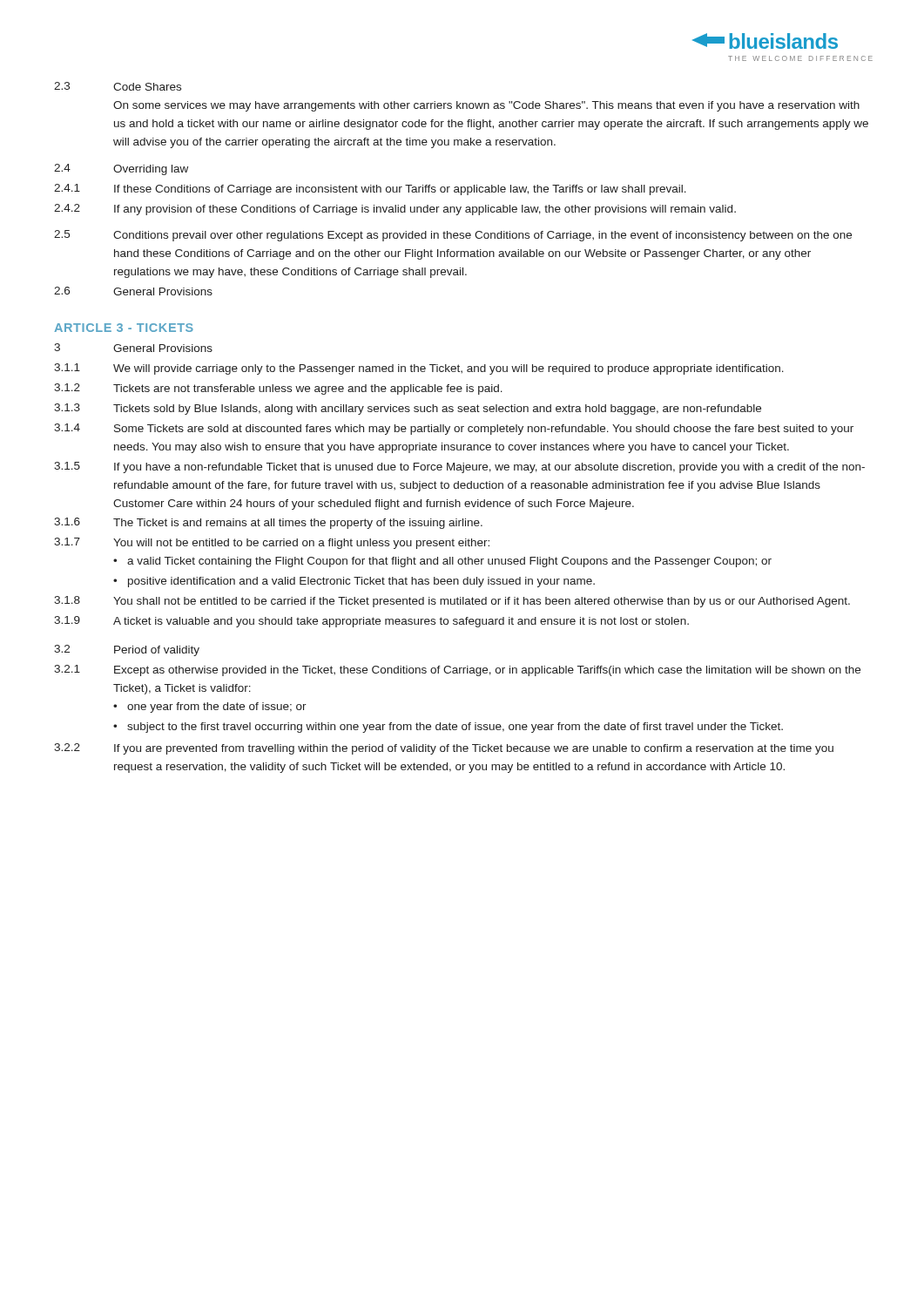Point to the passage starting "2.5 Conditions prevail over other"
The image size is (924, 1307).
point(462,254)
